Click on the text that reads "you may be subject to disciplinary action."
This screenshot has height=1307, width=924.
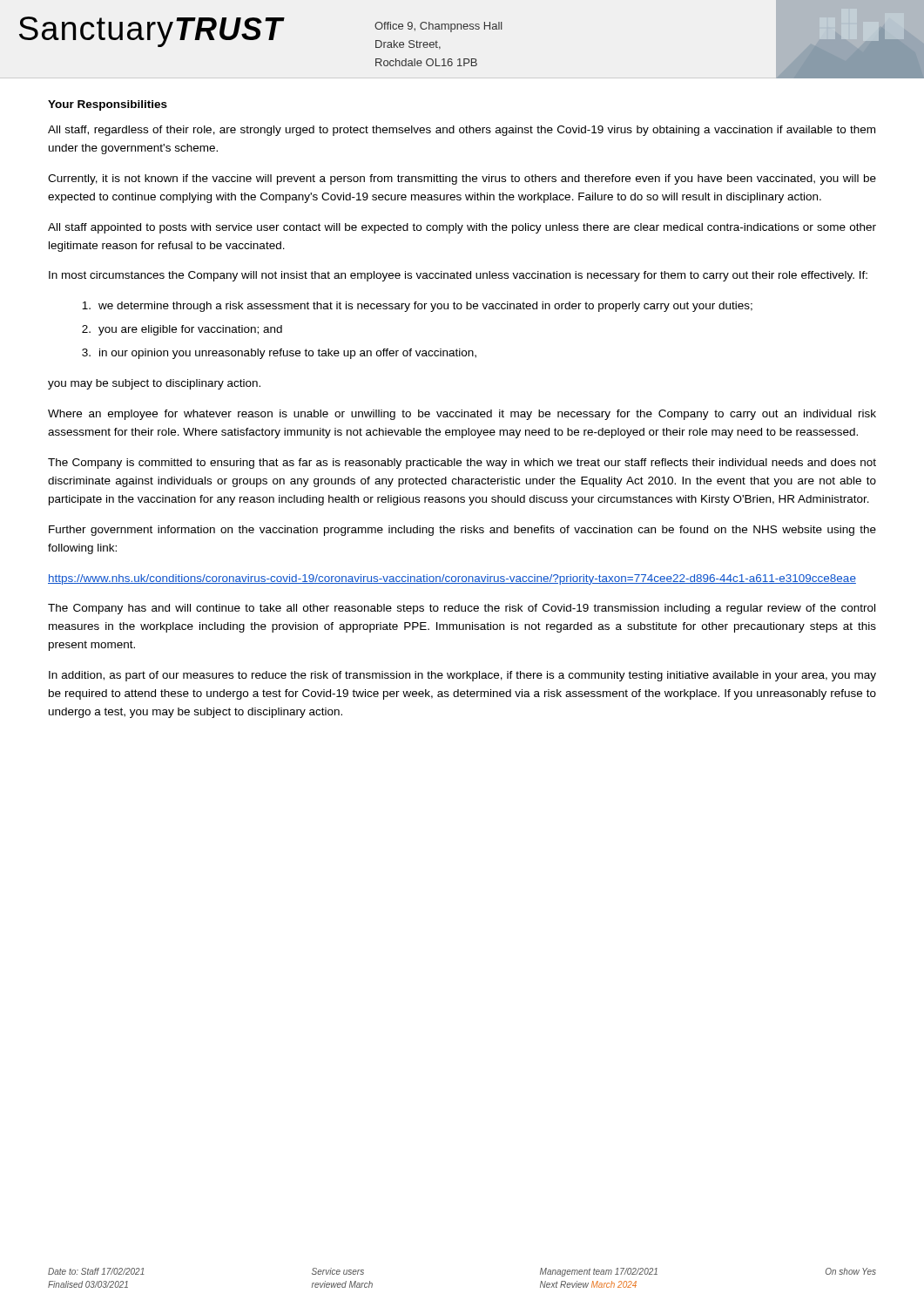pos(155,383)
